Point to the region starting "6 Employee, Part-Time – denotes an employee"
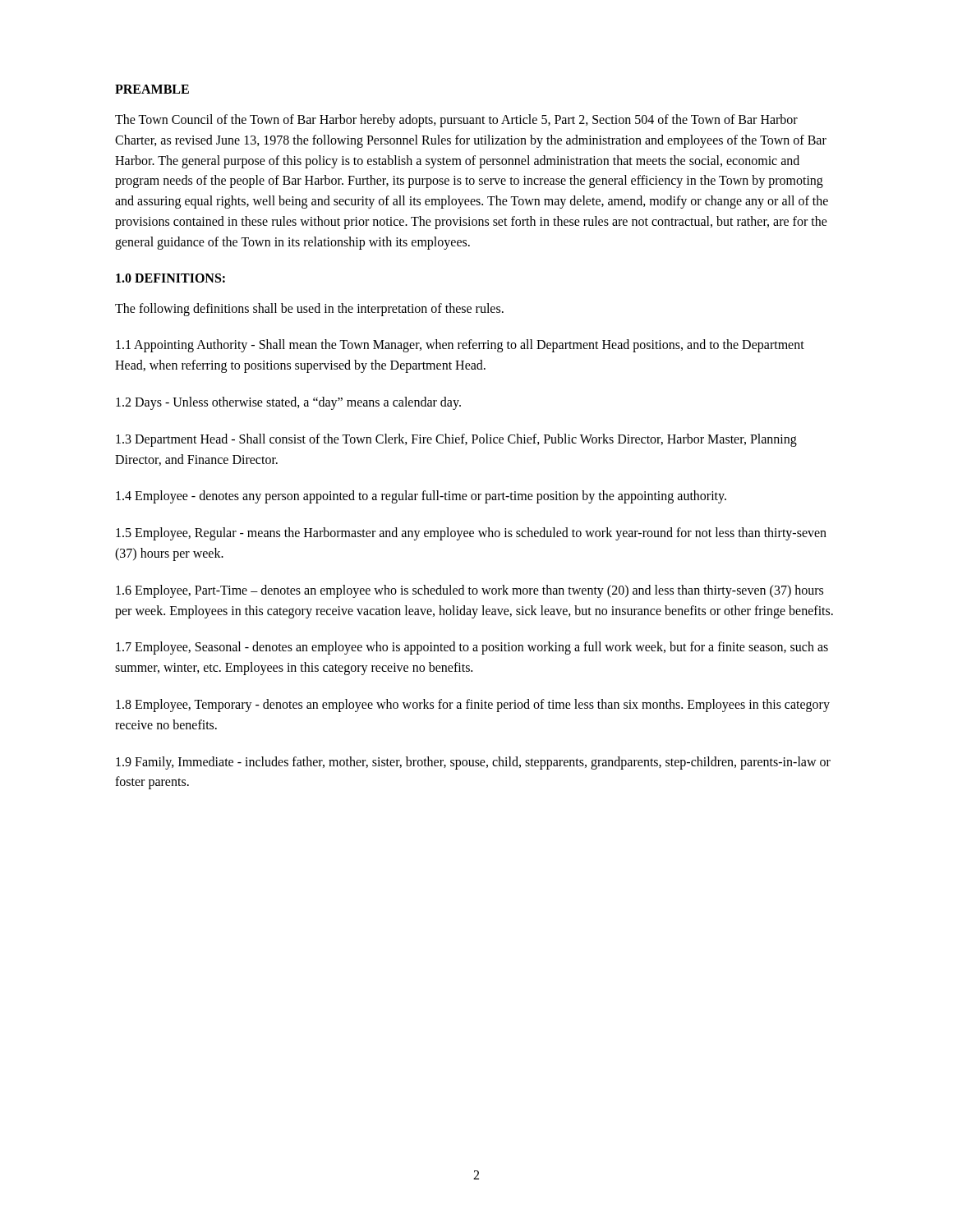The width and height of the screenshot is (953, 1232). [x=474, y=600]
